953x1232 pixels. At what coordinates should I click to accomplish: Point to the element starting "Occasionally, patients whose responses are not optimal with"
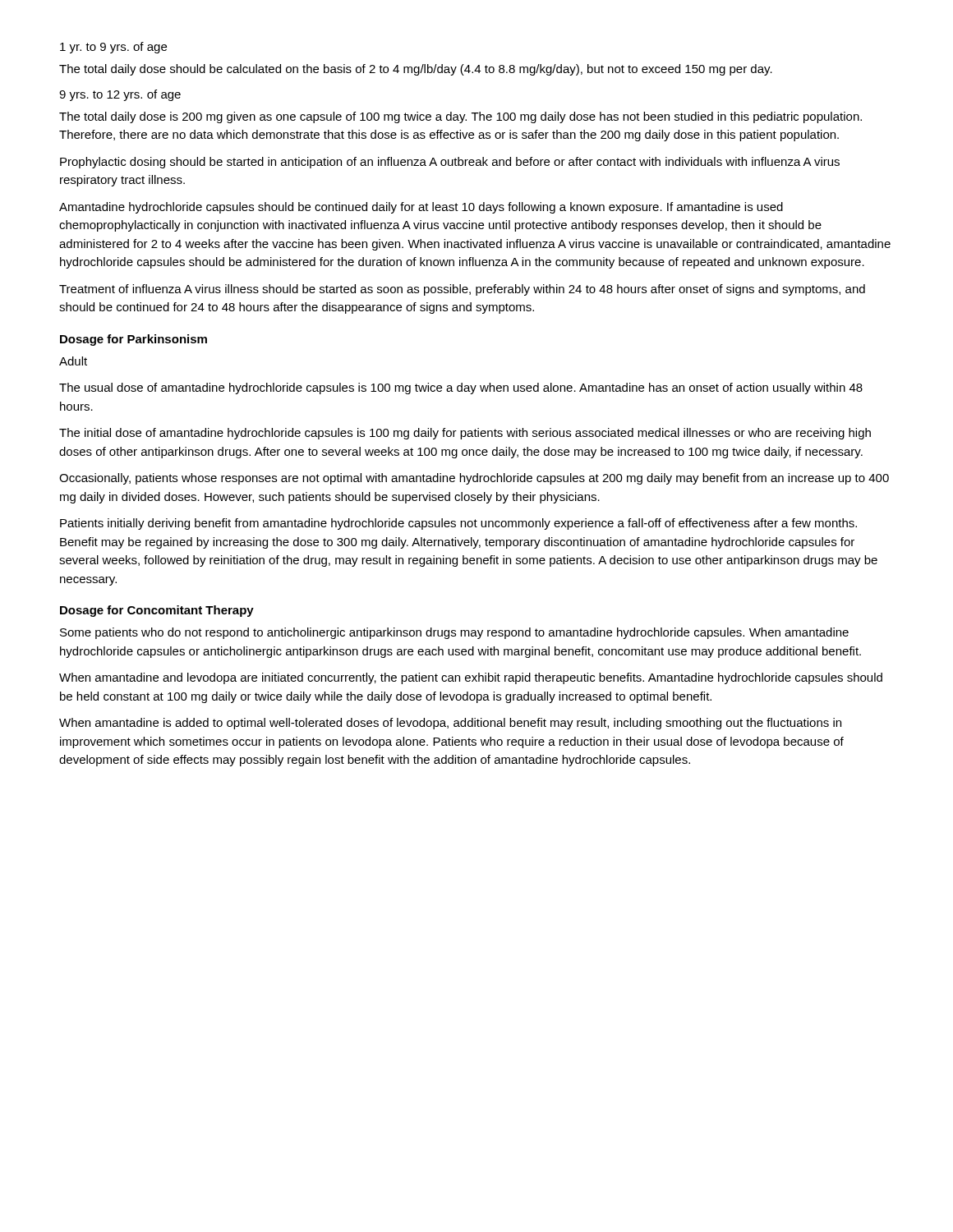pyautogui.click(x=474, y=487)
